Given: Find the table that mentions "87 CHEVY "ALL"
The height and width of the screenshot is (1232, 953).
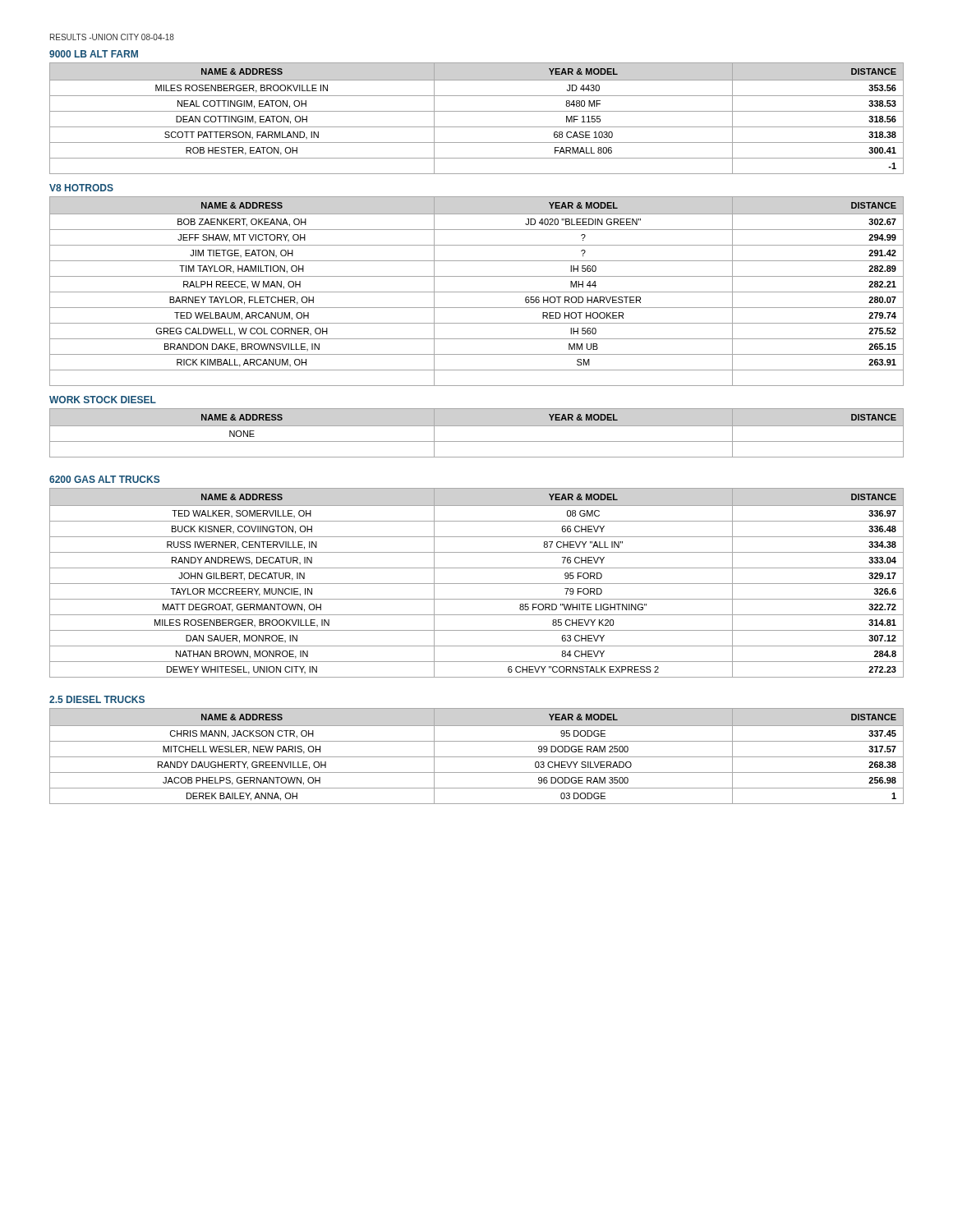Looking at the screenshot, I should [x=476, y=583].
